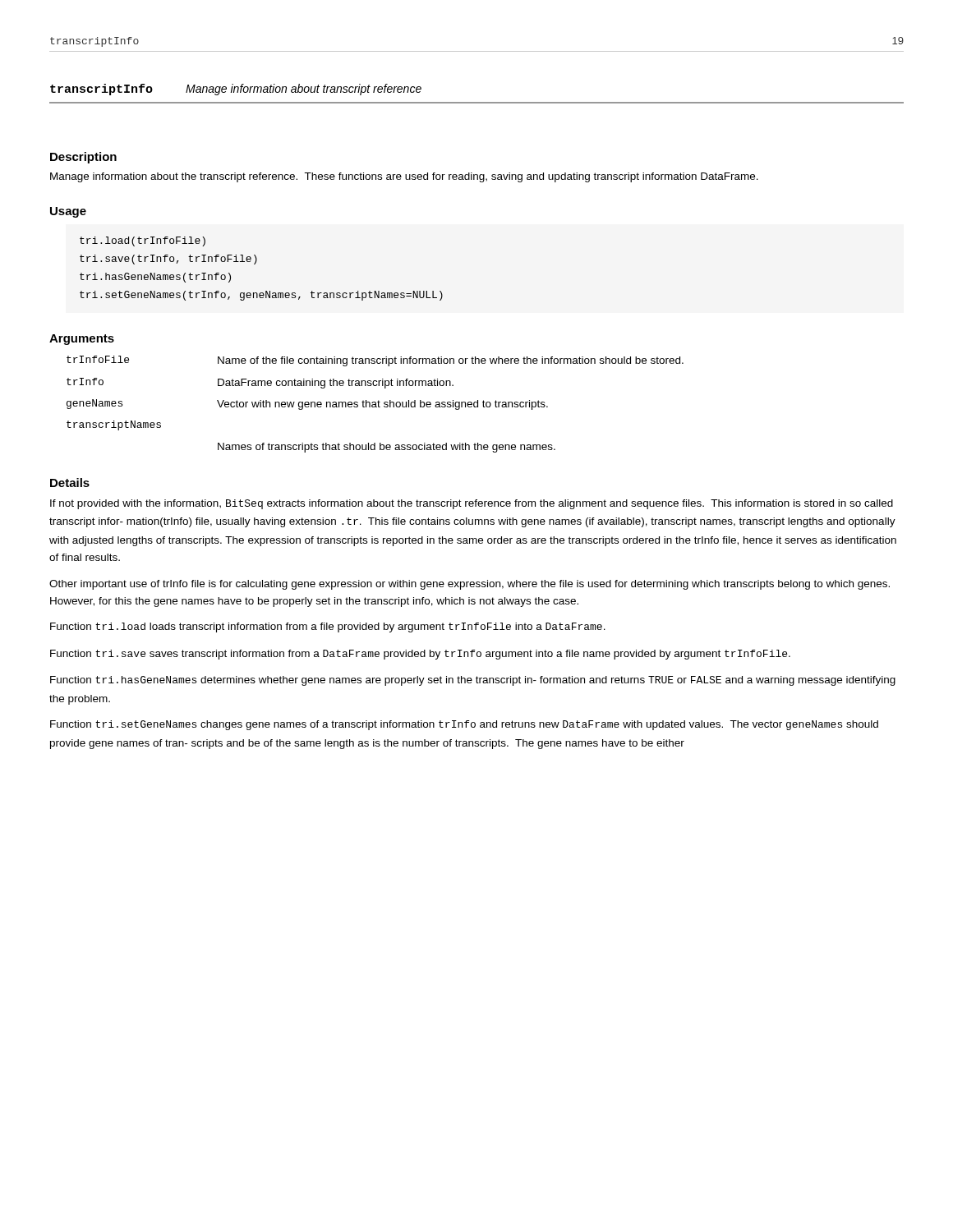
Task: Where does it say "Manage information about transcript reference"?
Action: tap(304, 89)
